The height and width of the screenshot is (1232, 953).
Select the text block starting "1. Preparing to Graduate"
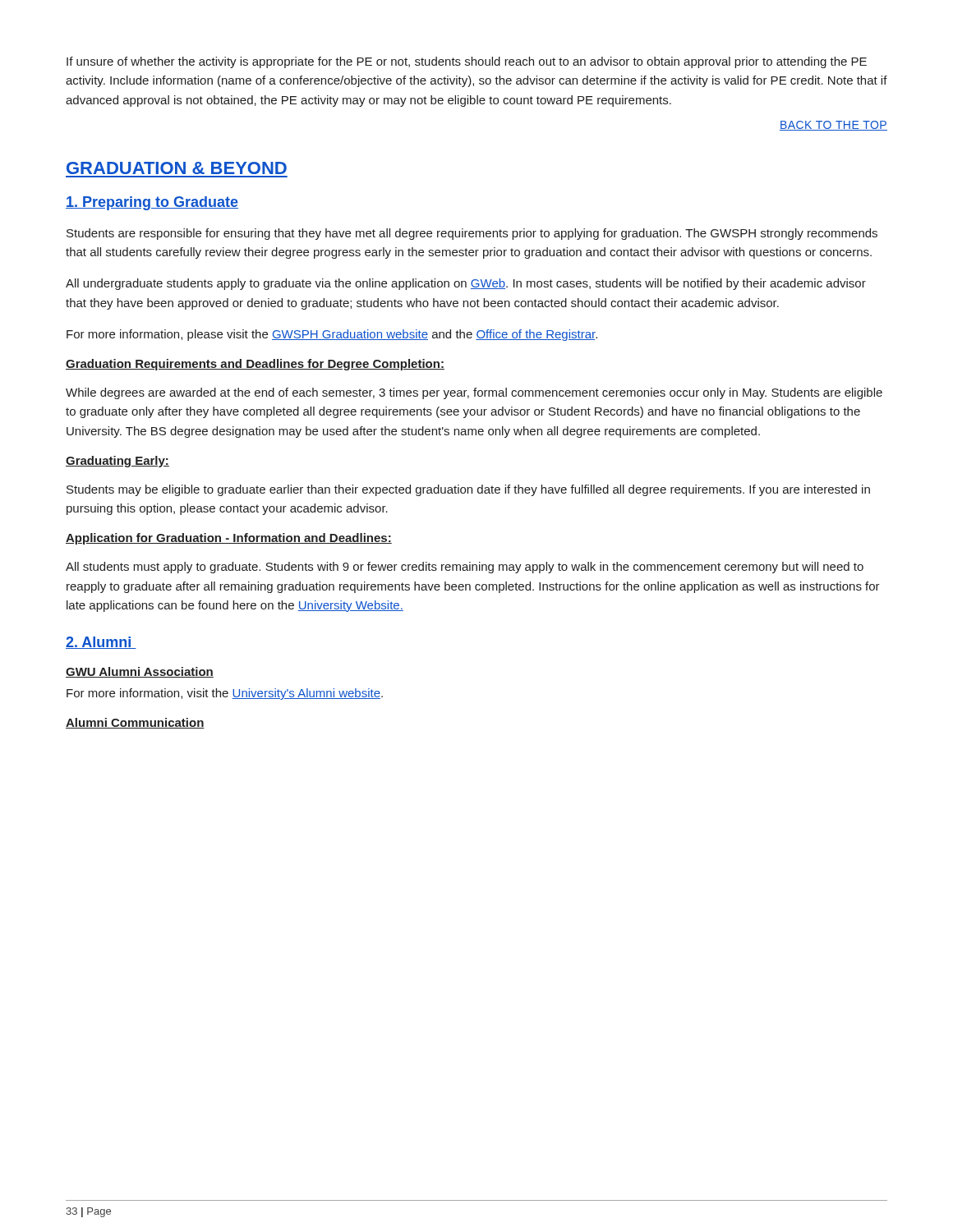(152, 203)
